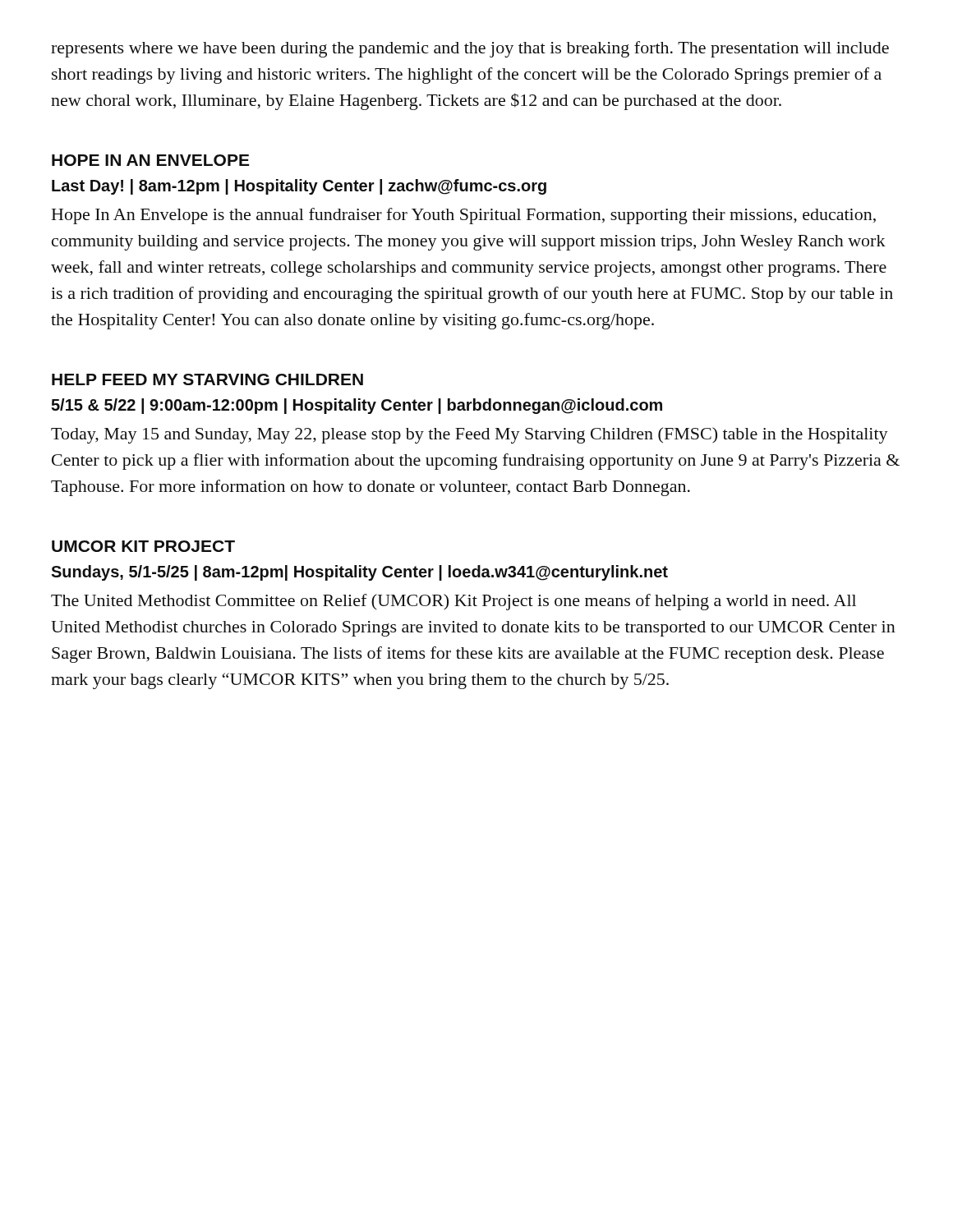
Task: Click on the region starting "UMCOR KIT PROJECT"
Action: 143,545
